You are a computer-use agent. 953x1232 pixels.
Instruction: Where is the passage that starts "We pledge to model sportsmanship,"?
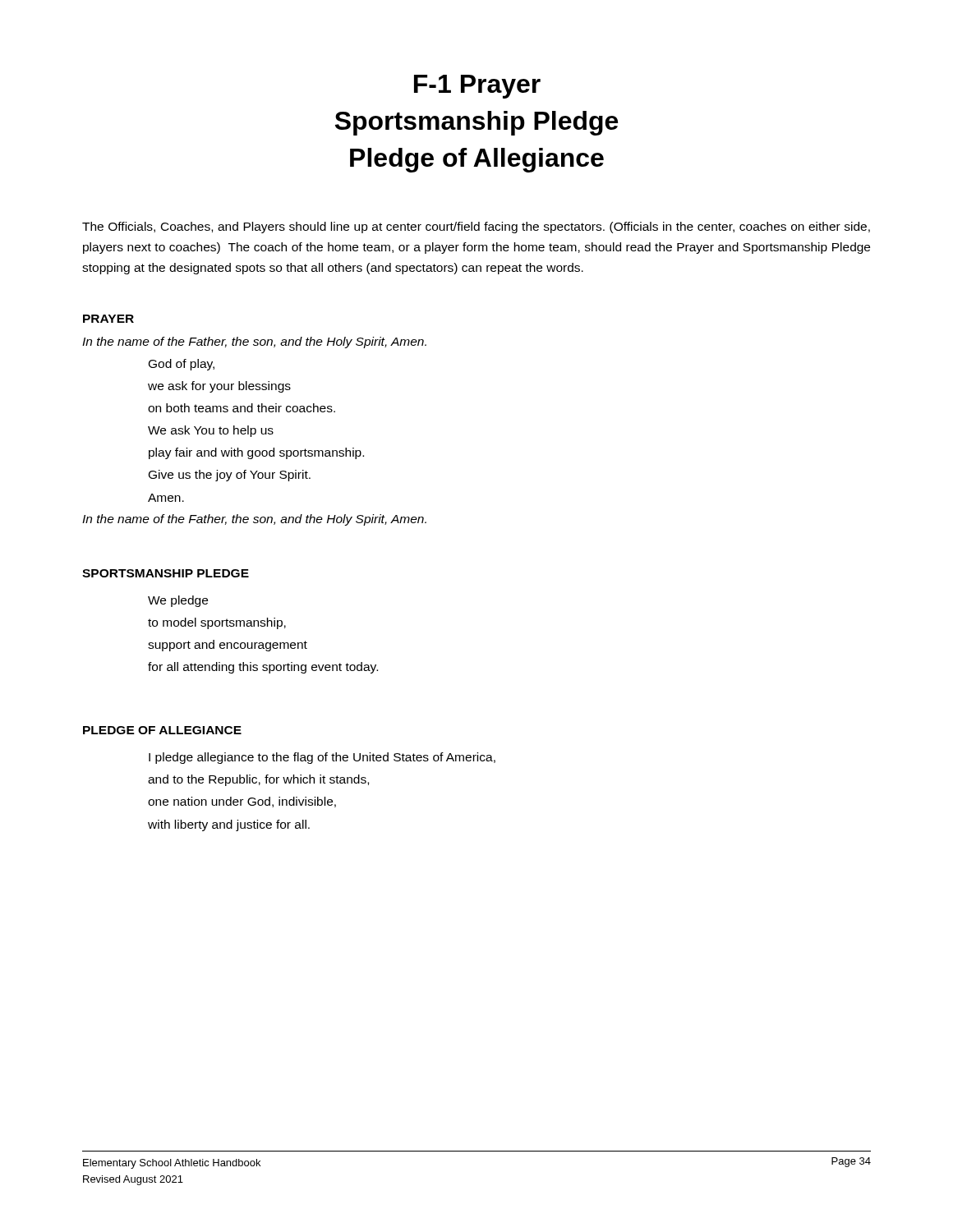tap(264, 633)
